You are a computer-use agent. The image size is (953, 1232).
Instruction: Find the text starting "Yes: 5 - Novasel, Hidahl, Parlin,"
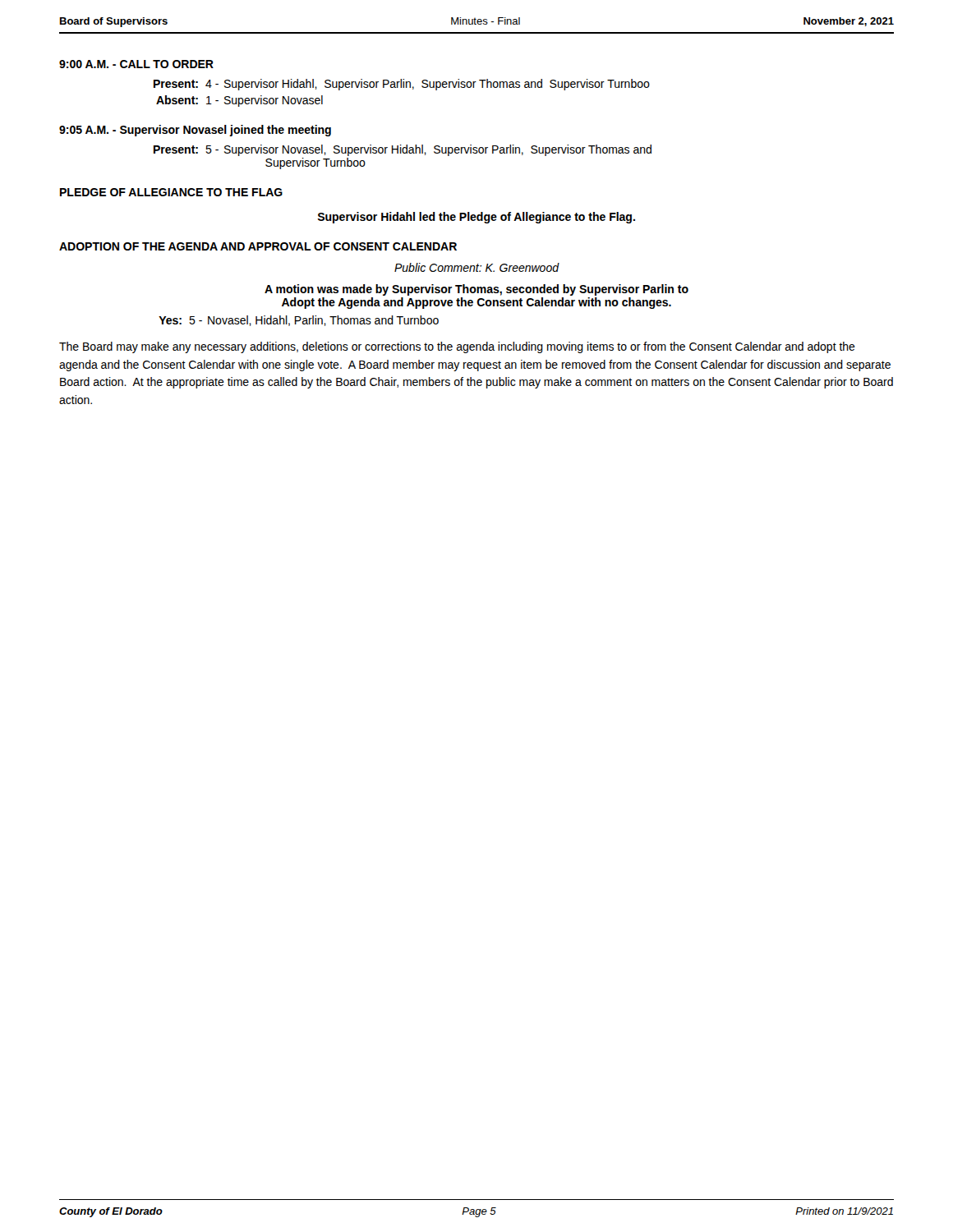tap(299, 321)
